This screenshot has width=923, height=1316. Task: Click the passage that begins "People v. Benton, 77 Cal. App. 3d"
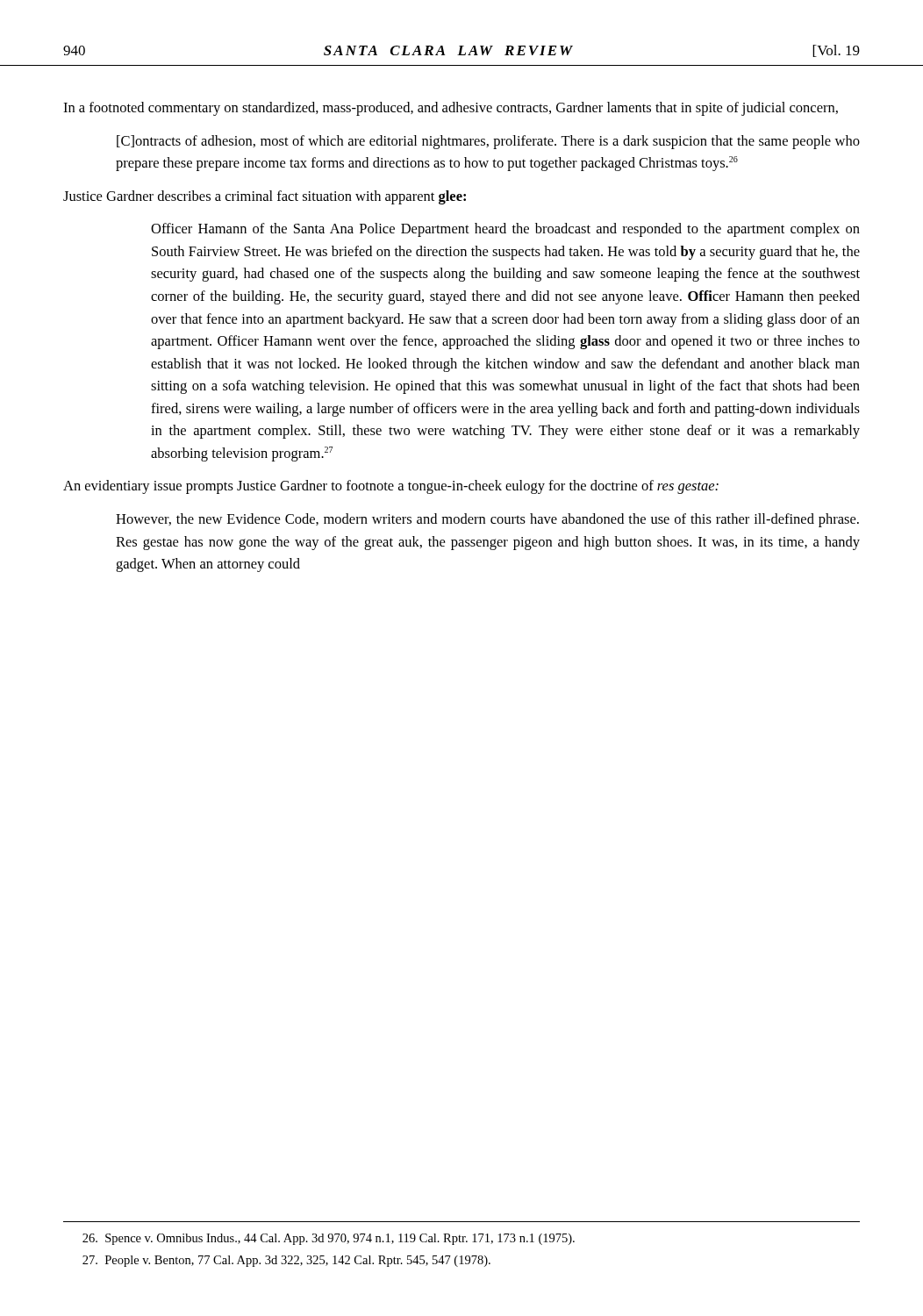277,1260
